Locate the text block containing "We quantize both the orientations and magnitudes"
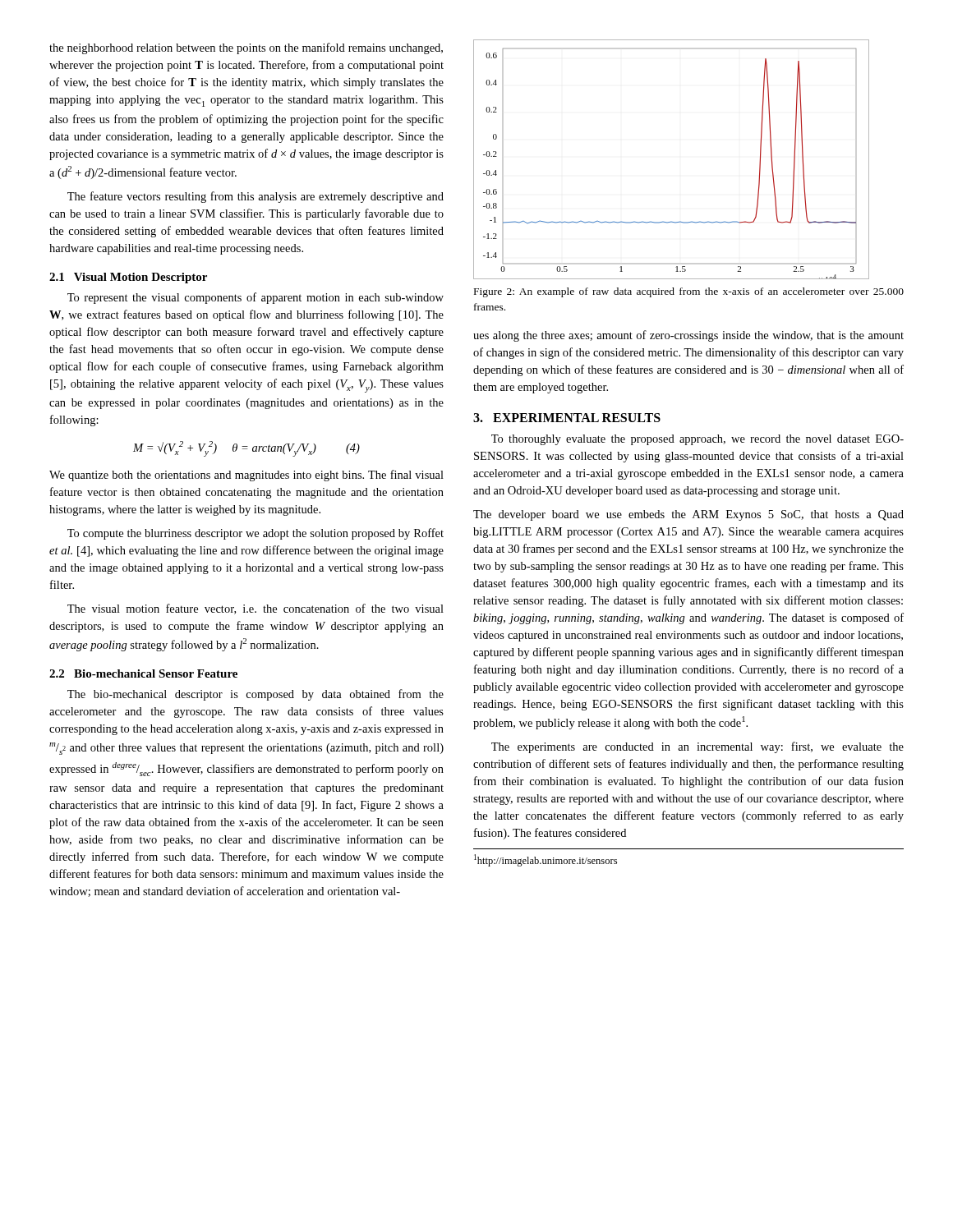Image resolution: width=953 pixels, height=1232 pixels. [x=246, y=560]
